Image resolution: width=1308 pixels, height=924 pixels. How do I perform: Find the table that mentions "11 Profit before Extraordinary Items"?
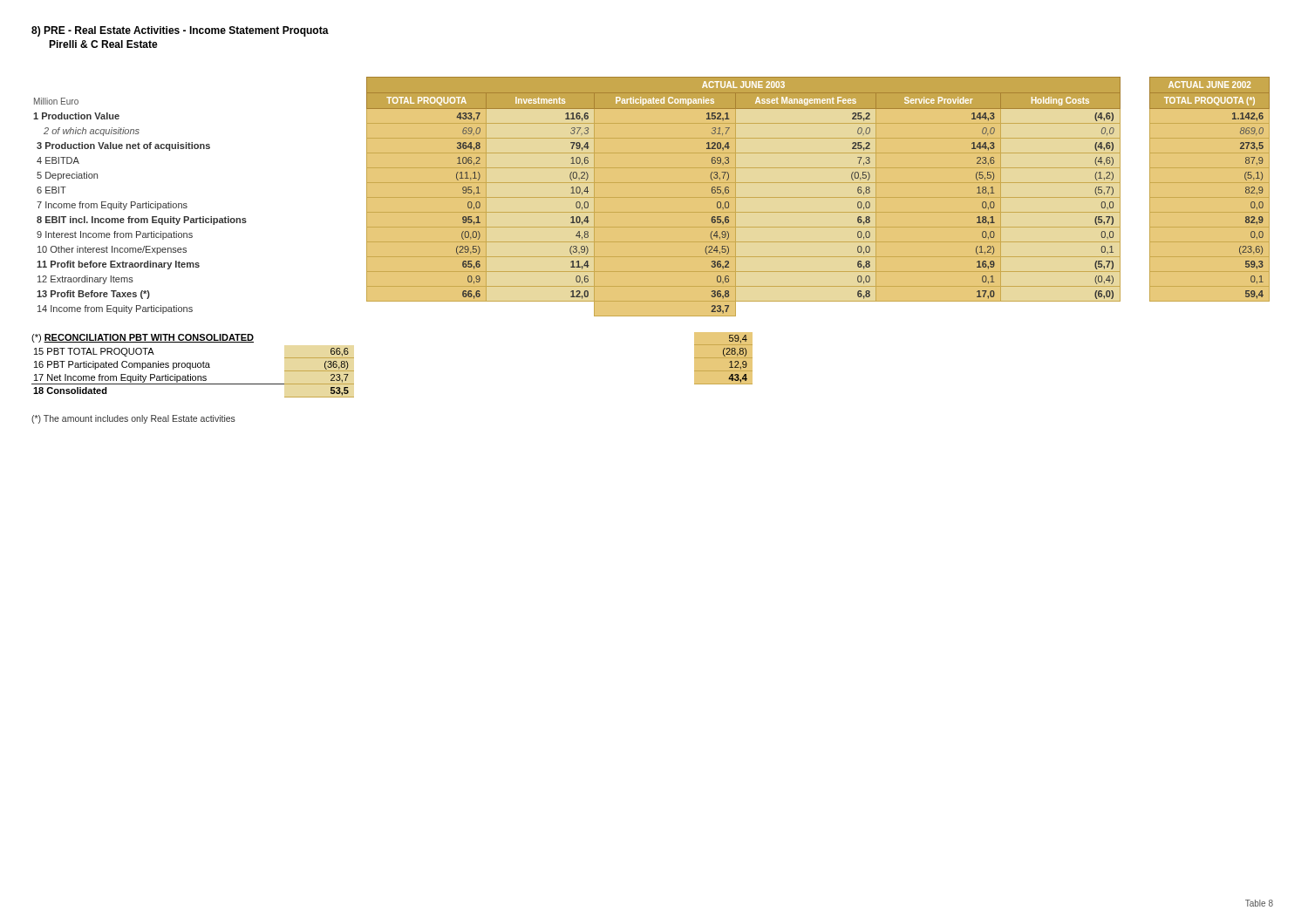coord(654,197)
